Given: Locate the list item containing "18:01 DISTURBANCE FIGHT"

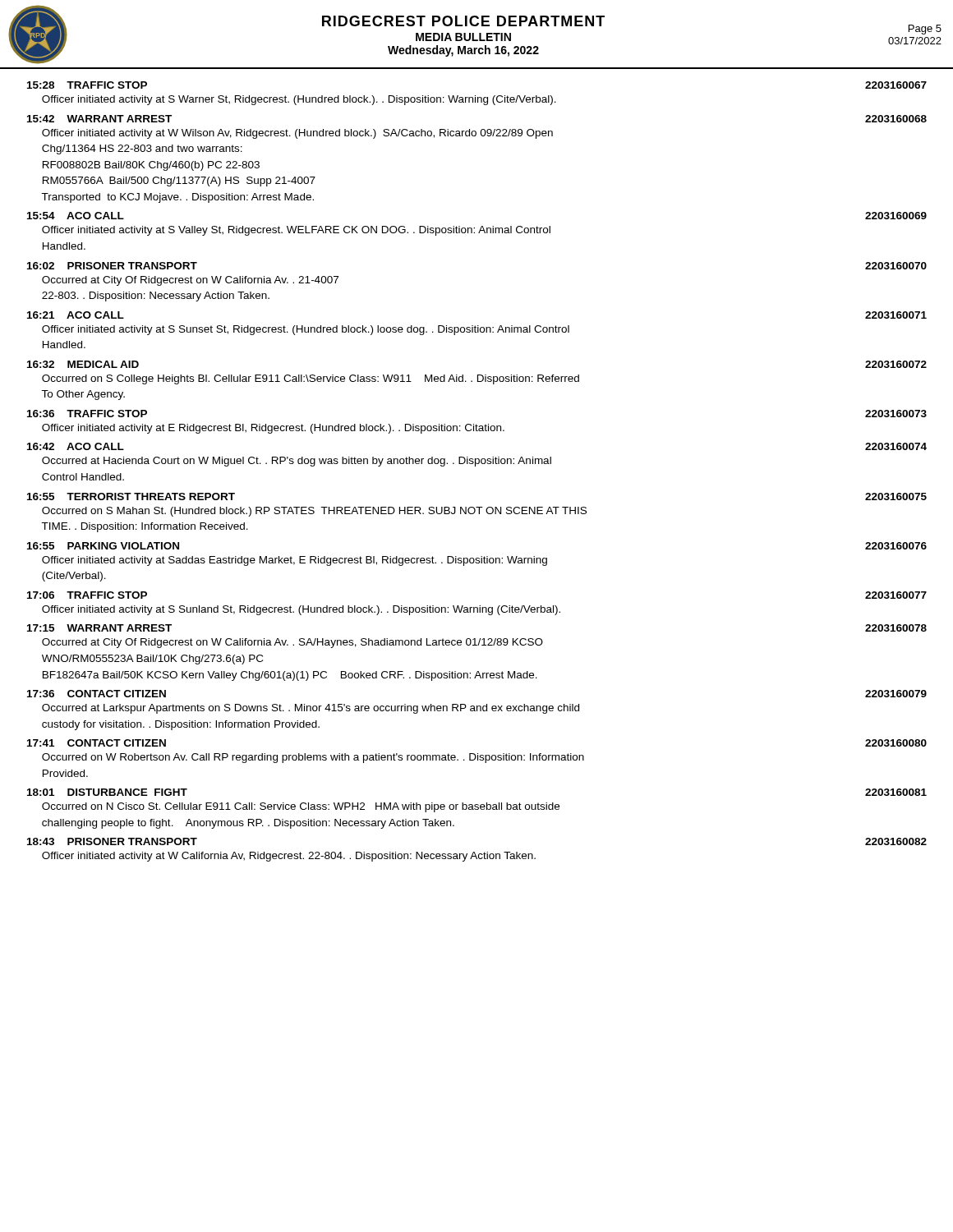Looking at the screenshot, I should click(476, 808).
